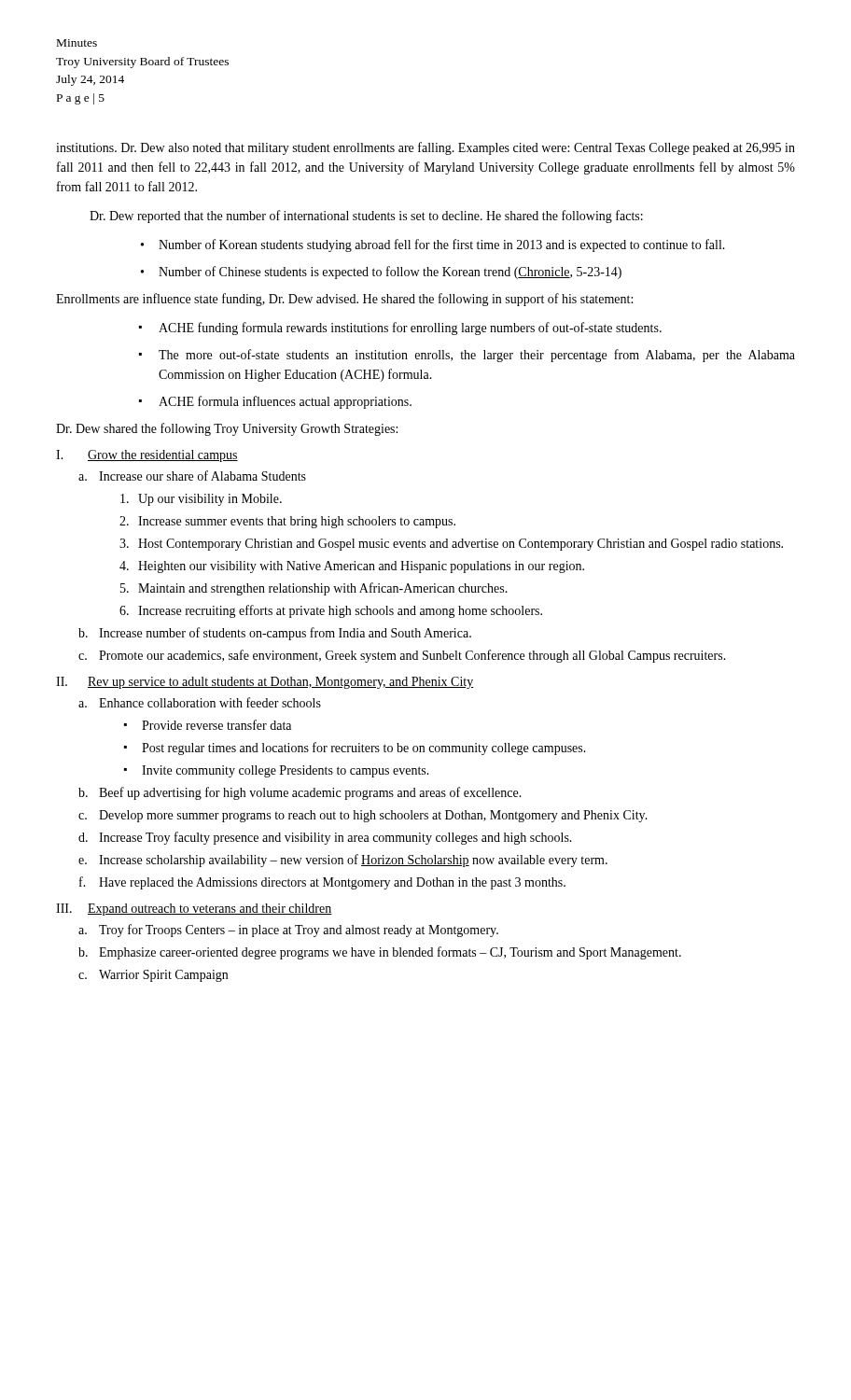The height and width of the screenshot is (1400, 851).
Task: Click on the list item that reads "b.Increase number of students on-campus from India and"
Action: coord(437,633)
